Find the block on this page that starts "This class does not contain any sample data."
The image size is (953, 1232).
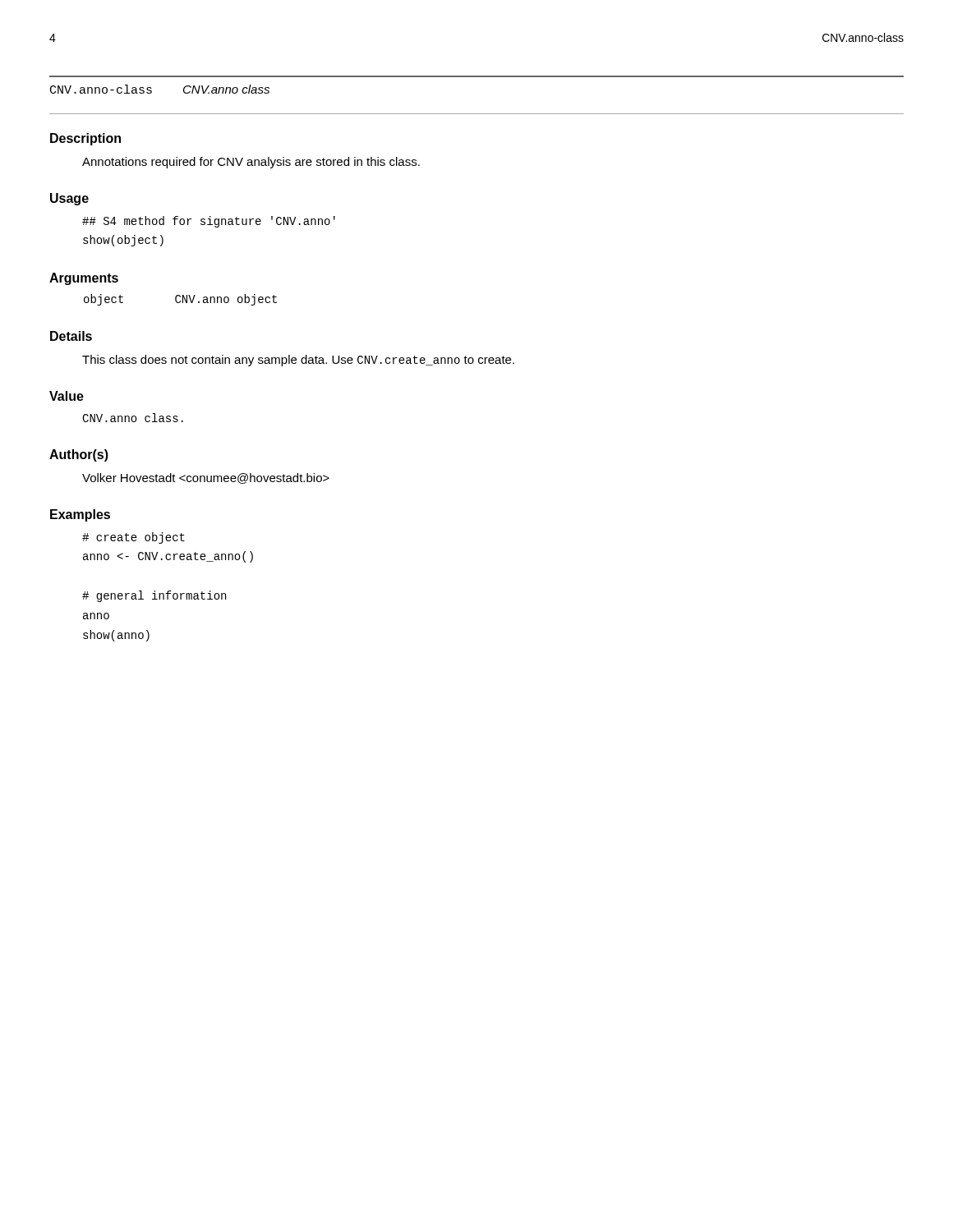(299, 360)
